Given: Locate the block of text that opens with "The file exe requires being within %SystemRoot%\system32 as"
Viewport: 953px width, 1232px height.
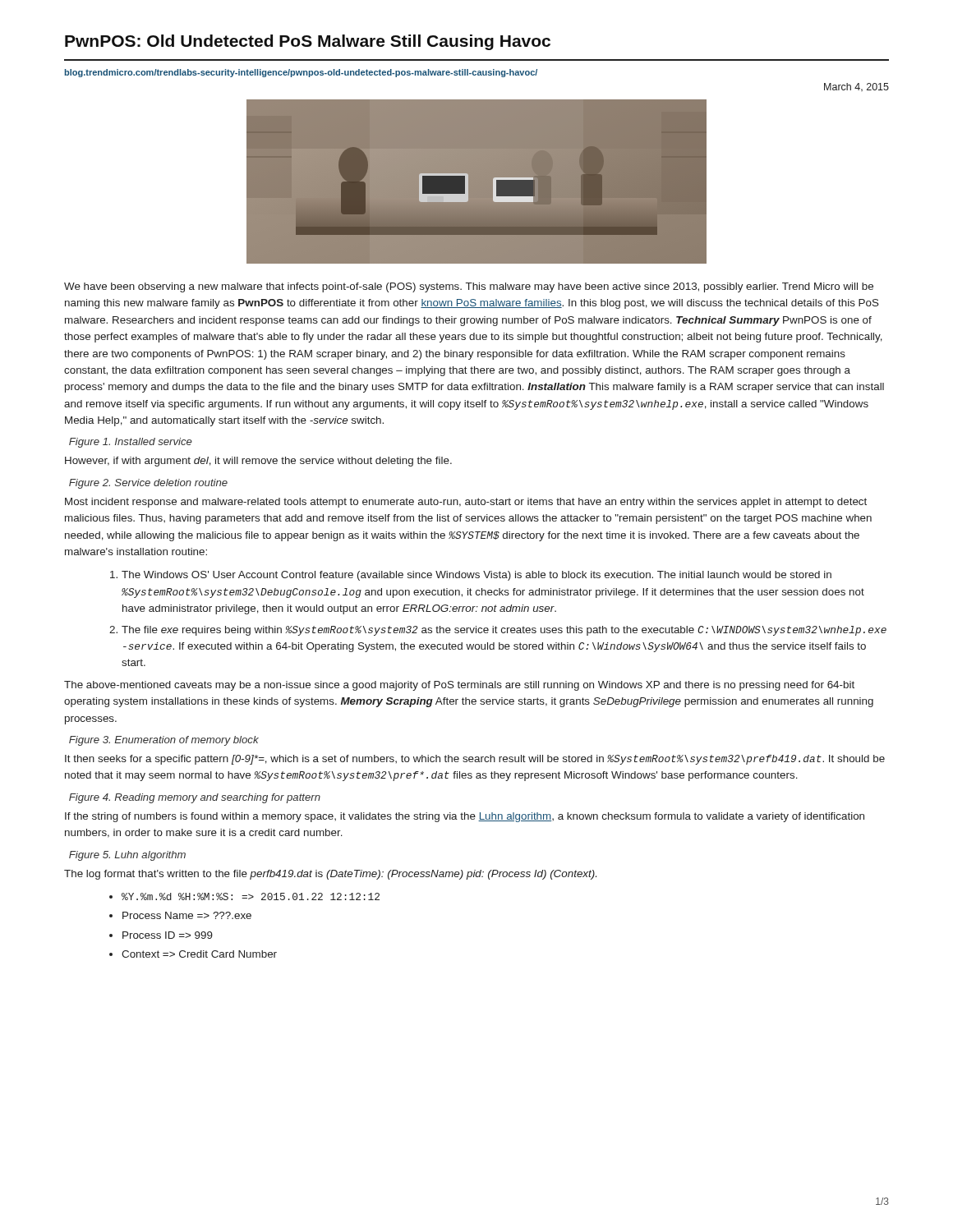Looking at the screenshot, I should point(504,646).
